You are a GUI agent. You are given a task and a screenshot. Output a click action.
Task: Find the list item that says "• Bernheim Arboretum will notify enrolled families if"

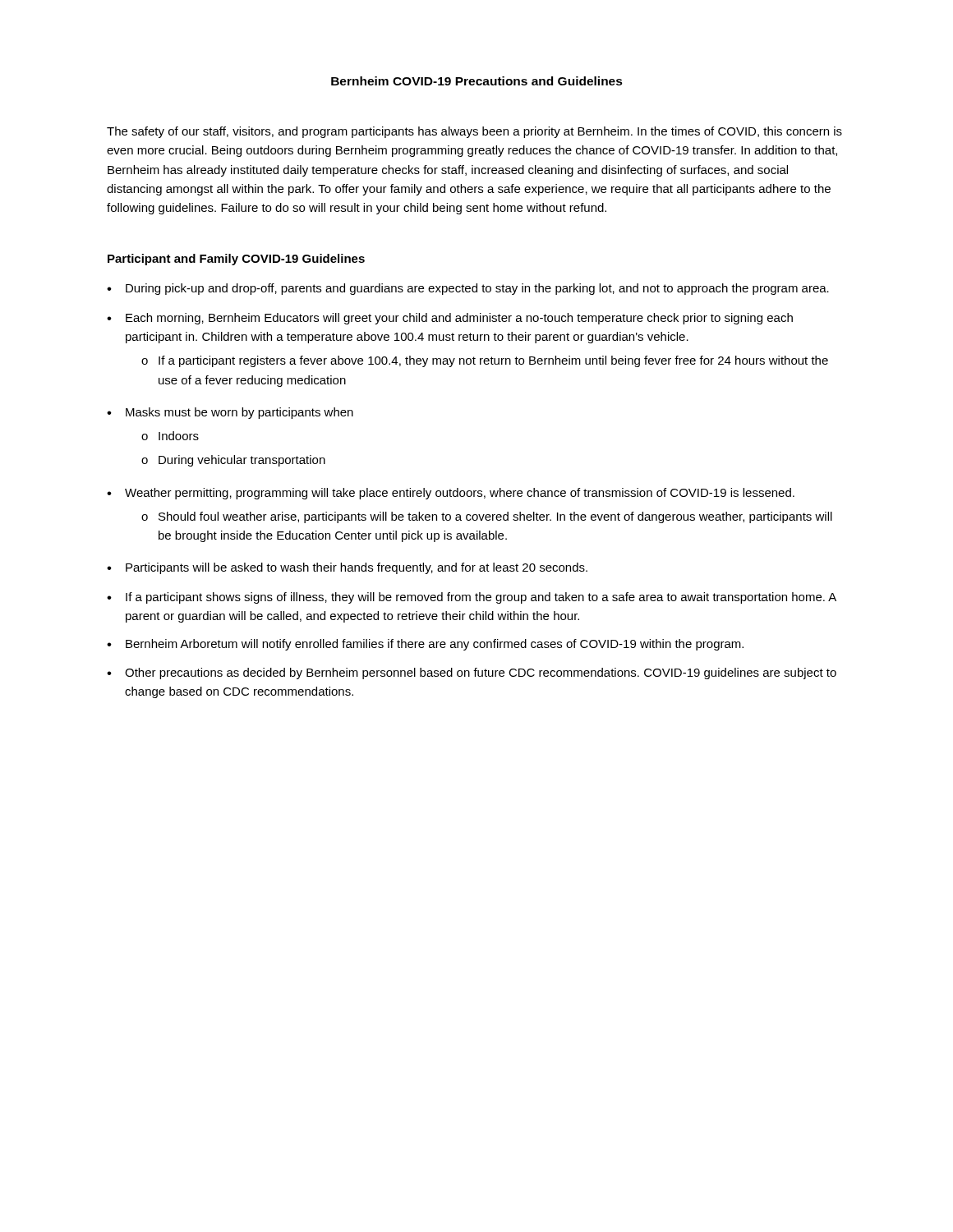(x=476, y=644)
